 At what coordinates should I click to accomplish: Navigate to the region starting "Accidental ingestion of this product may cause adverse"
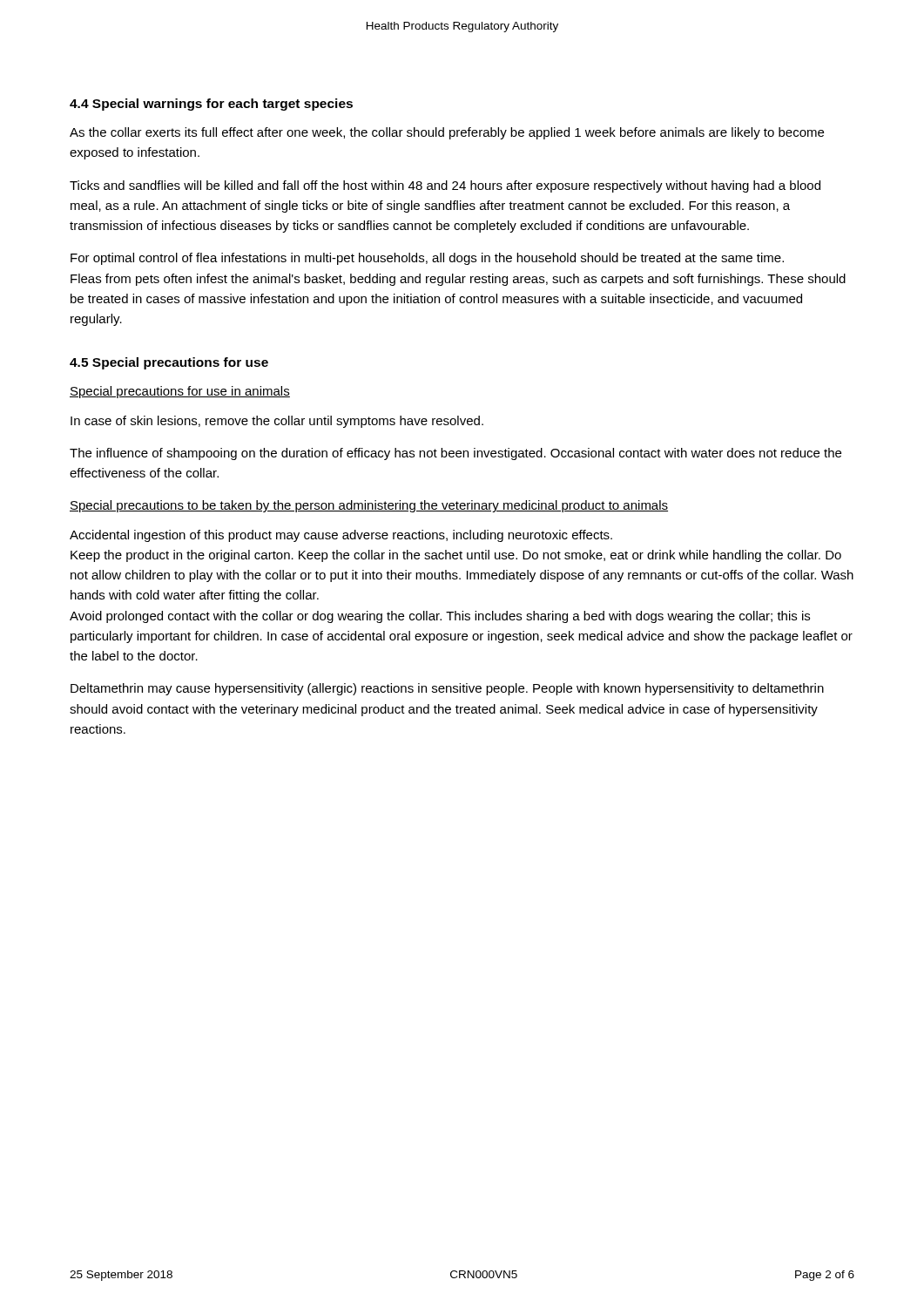point(341,536)
